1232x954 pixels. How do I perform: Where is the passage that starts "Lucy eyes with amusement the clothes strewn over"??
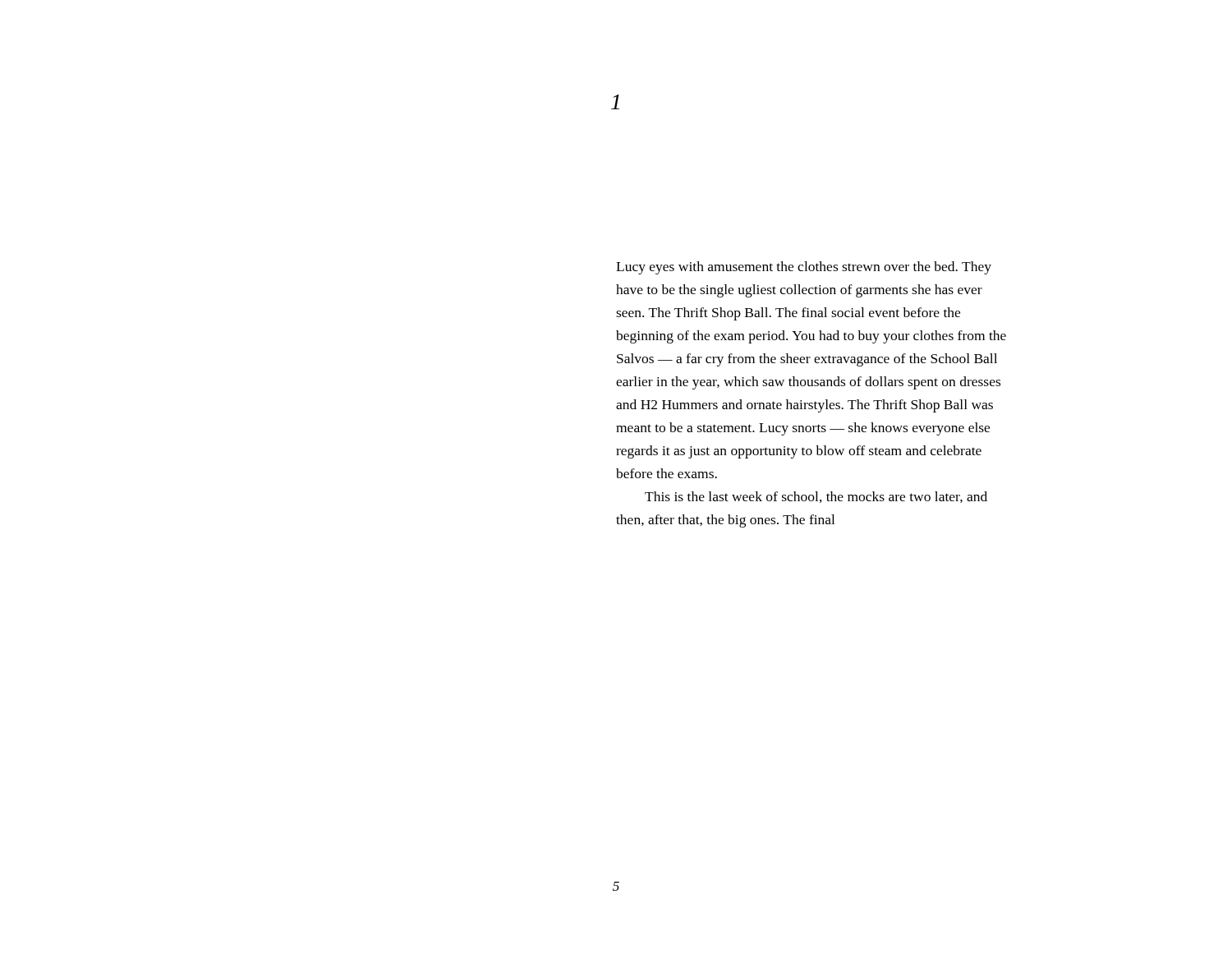click(813, 393)
